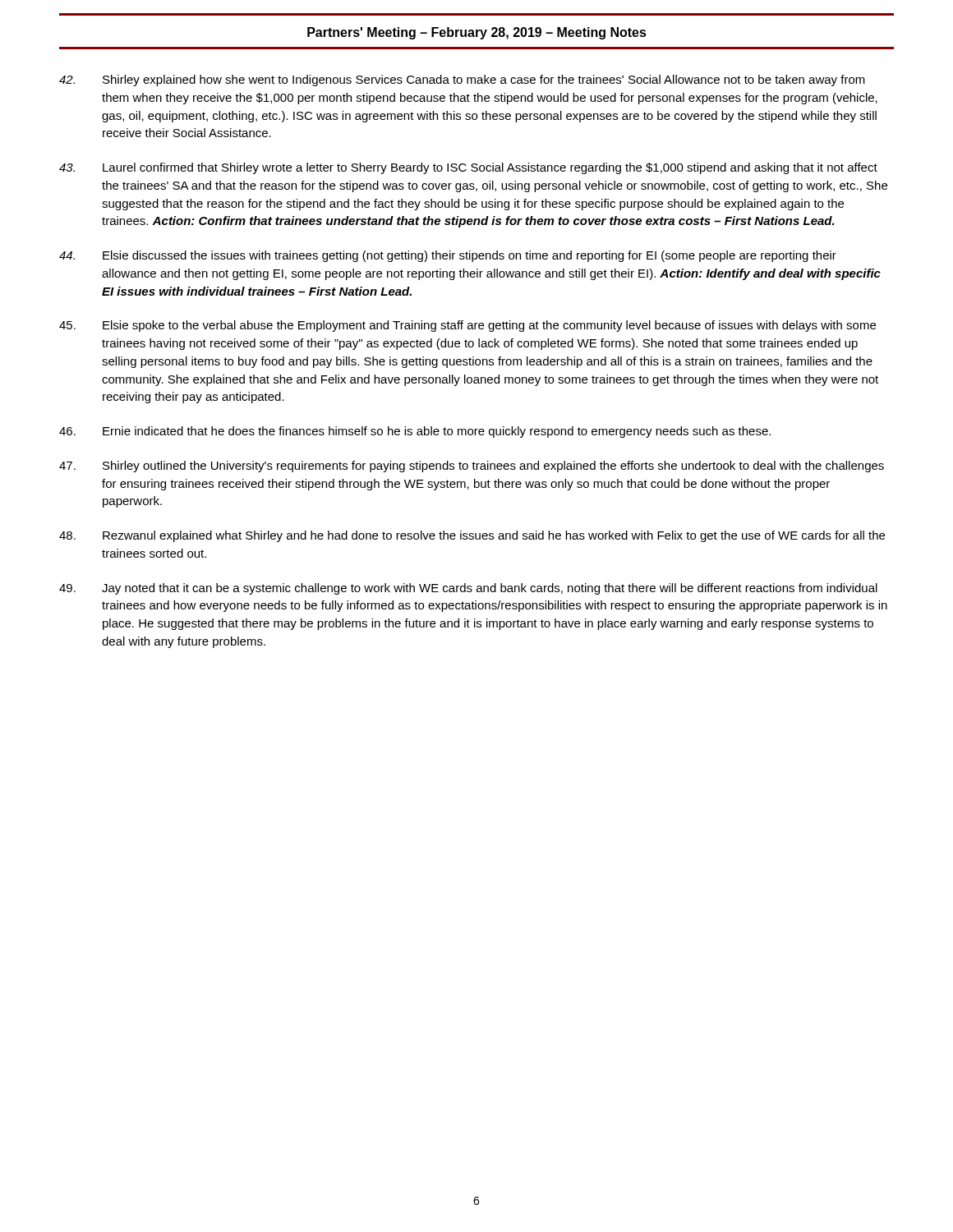The width and height of the screenshot is (953, 1232).
Task: Select the block starting "49. Jay noted that it can"
Action: click(x=476, y=614)
